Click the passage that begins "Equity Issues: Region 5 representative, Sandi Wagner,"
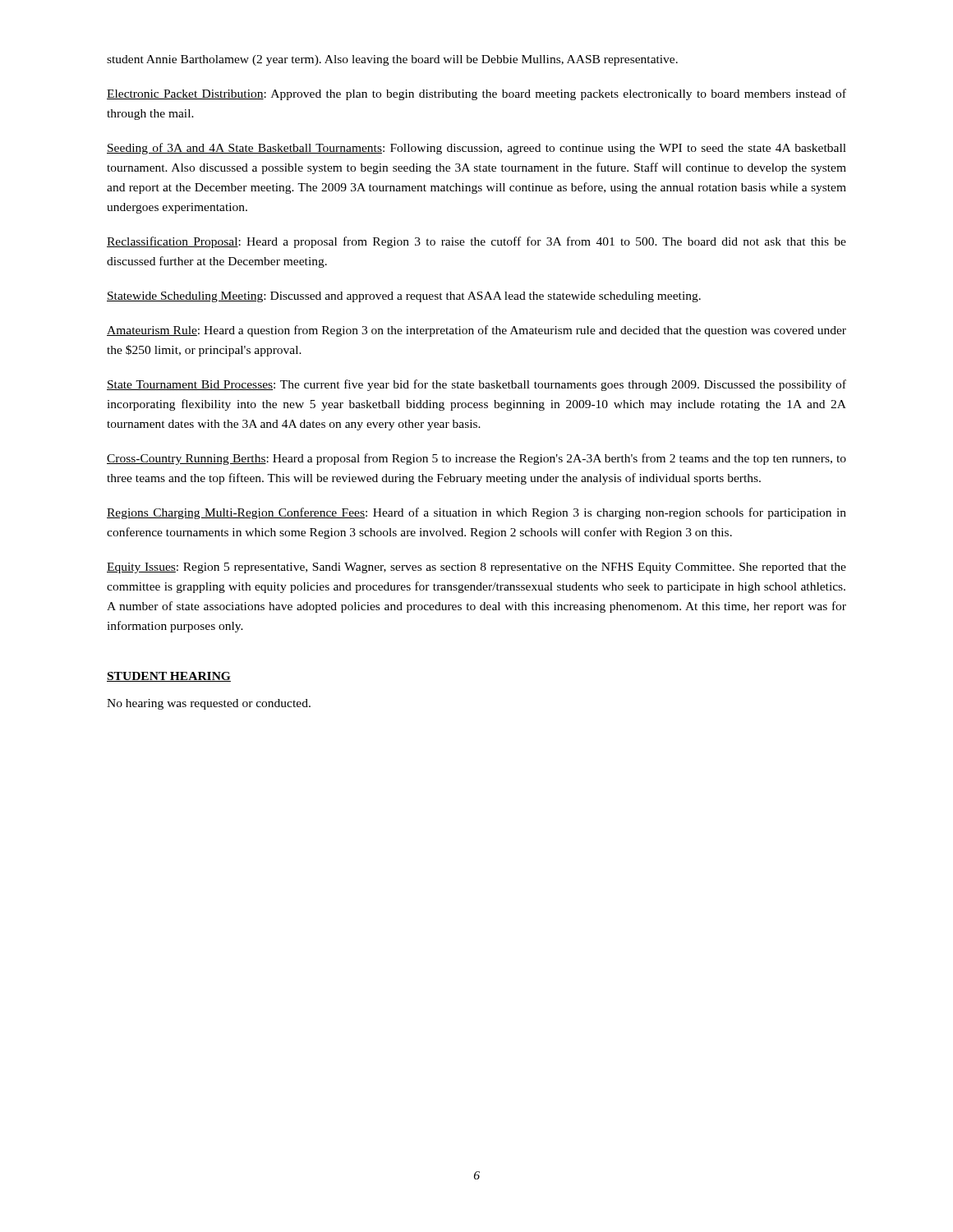Viewport: 953px width, 1232px height. 476,596
